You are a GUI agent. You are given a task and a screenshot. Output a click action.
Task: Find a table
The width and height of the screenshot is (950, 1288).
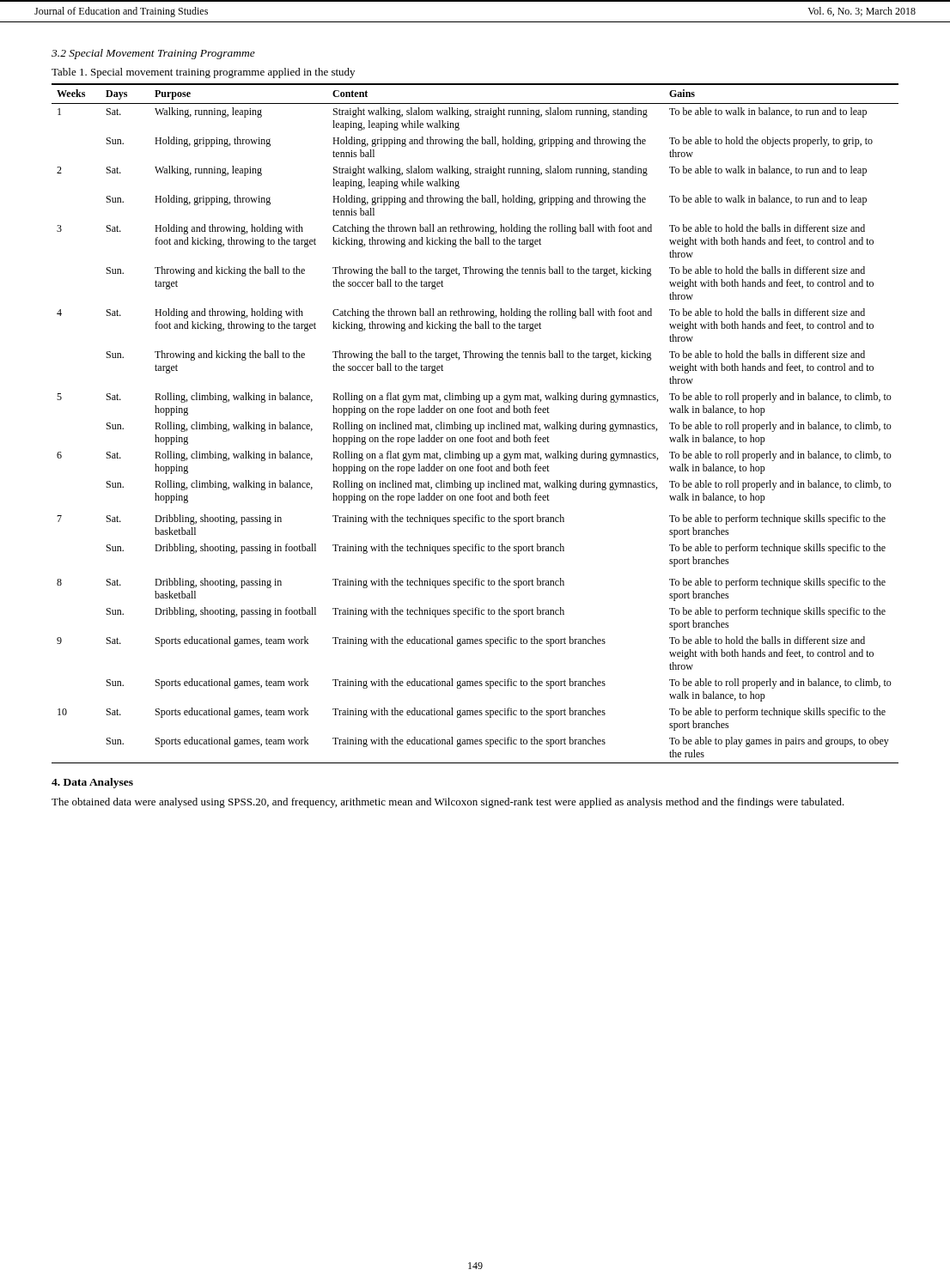click(475, 423)
